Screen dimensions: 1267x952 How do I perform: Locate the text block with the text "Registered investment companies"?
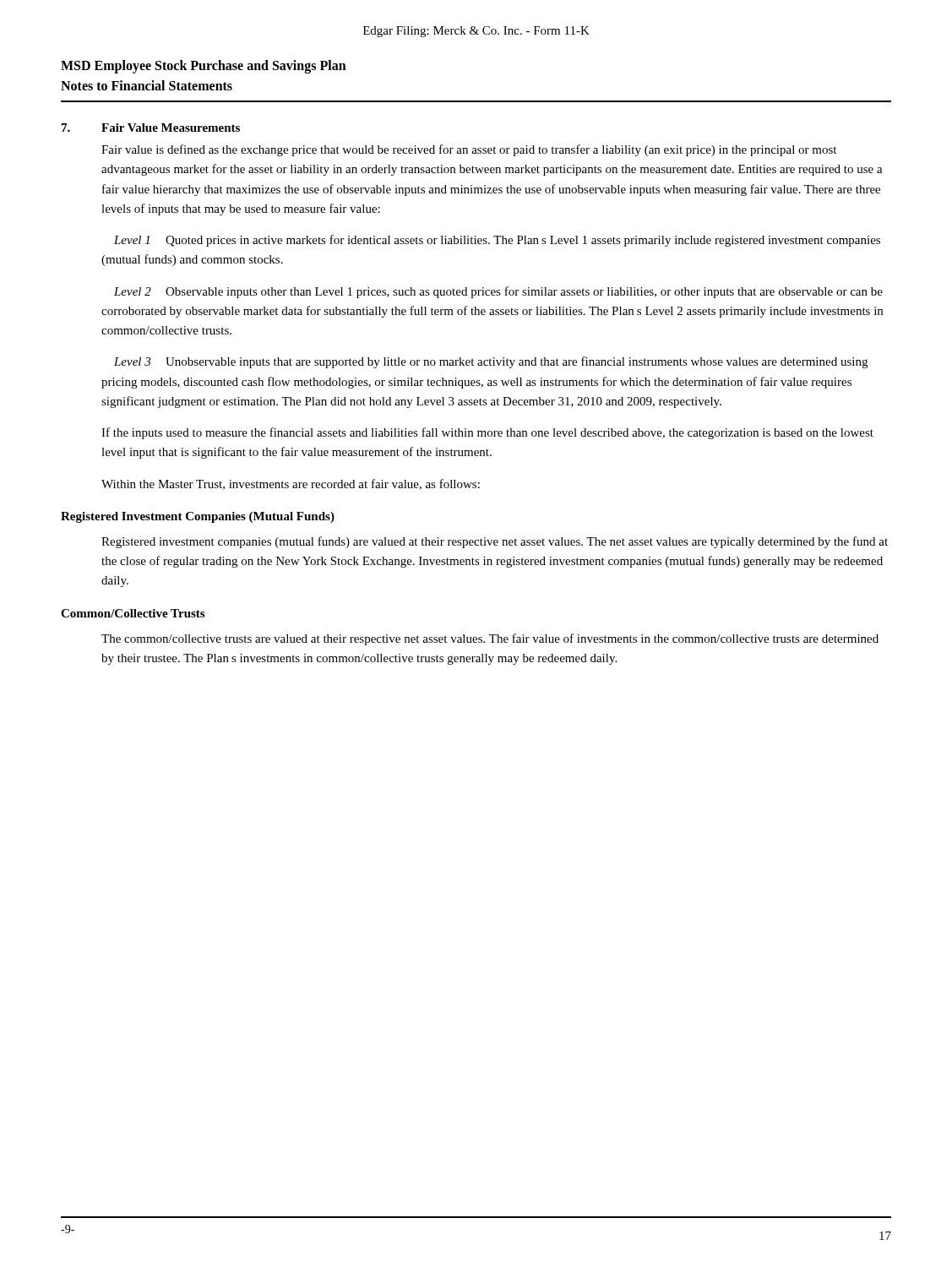click(495, 561)
